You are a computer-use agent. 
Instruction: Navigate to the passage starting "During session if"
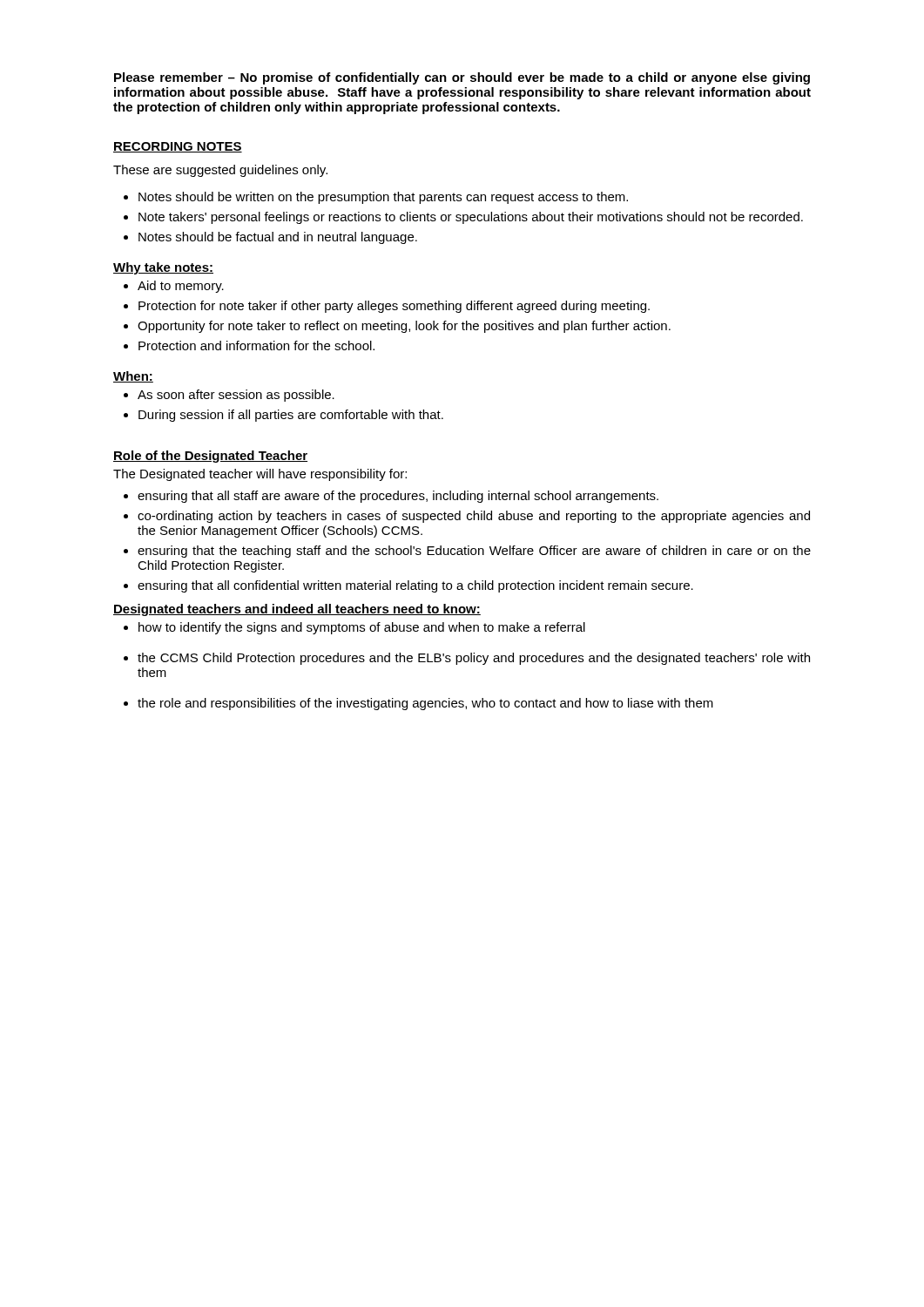(x=291, y=414)
